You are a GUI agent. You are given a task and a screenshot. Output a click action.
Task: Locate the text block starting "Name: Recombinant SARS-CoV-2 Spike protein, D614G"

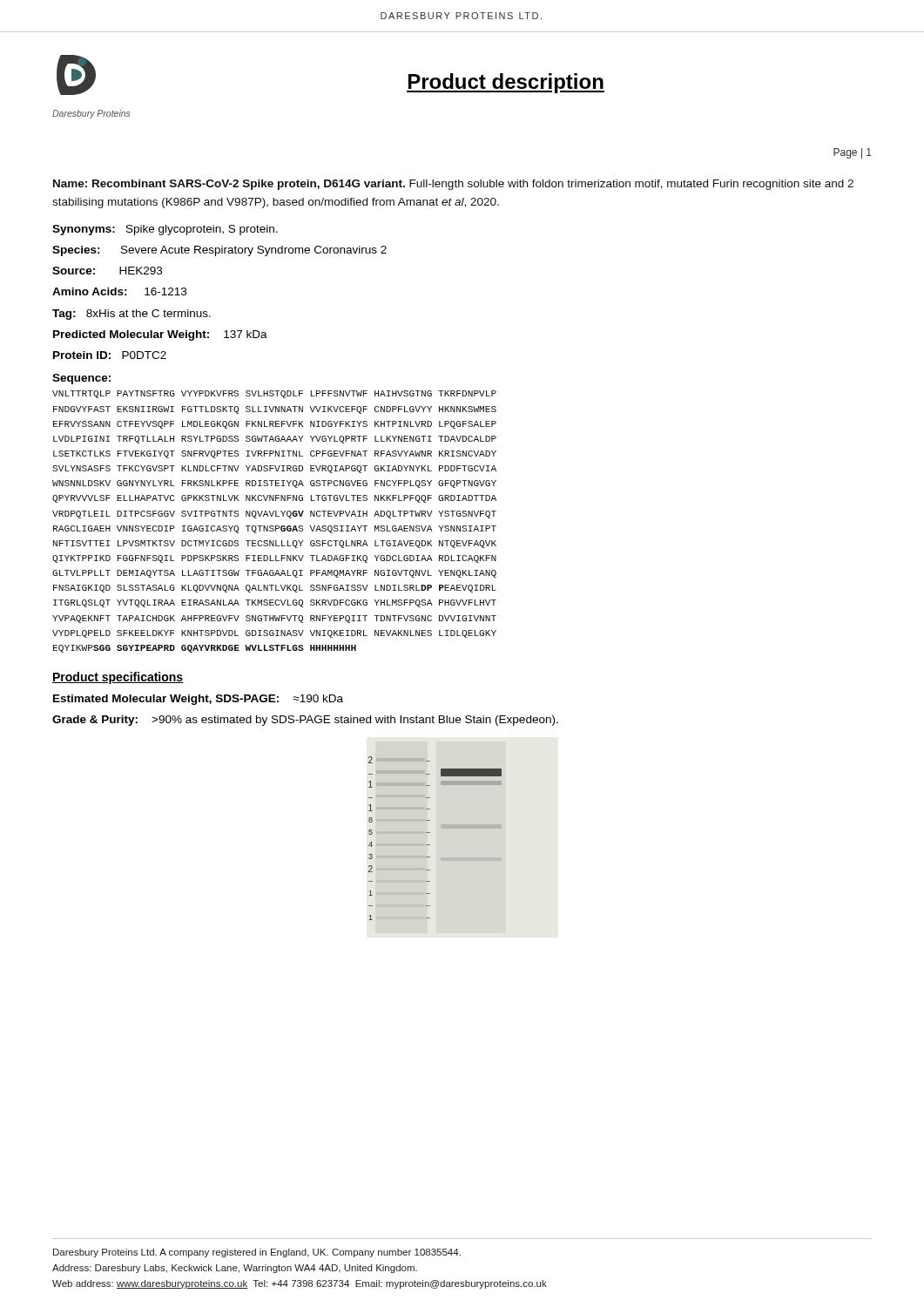click(x=453, y=193)
